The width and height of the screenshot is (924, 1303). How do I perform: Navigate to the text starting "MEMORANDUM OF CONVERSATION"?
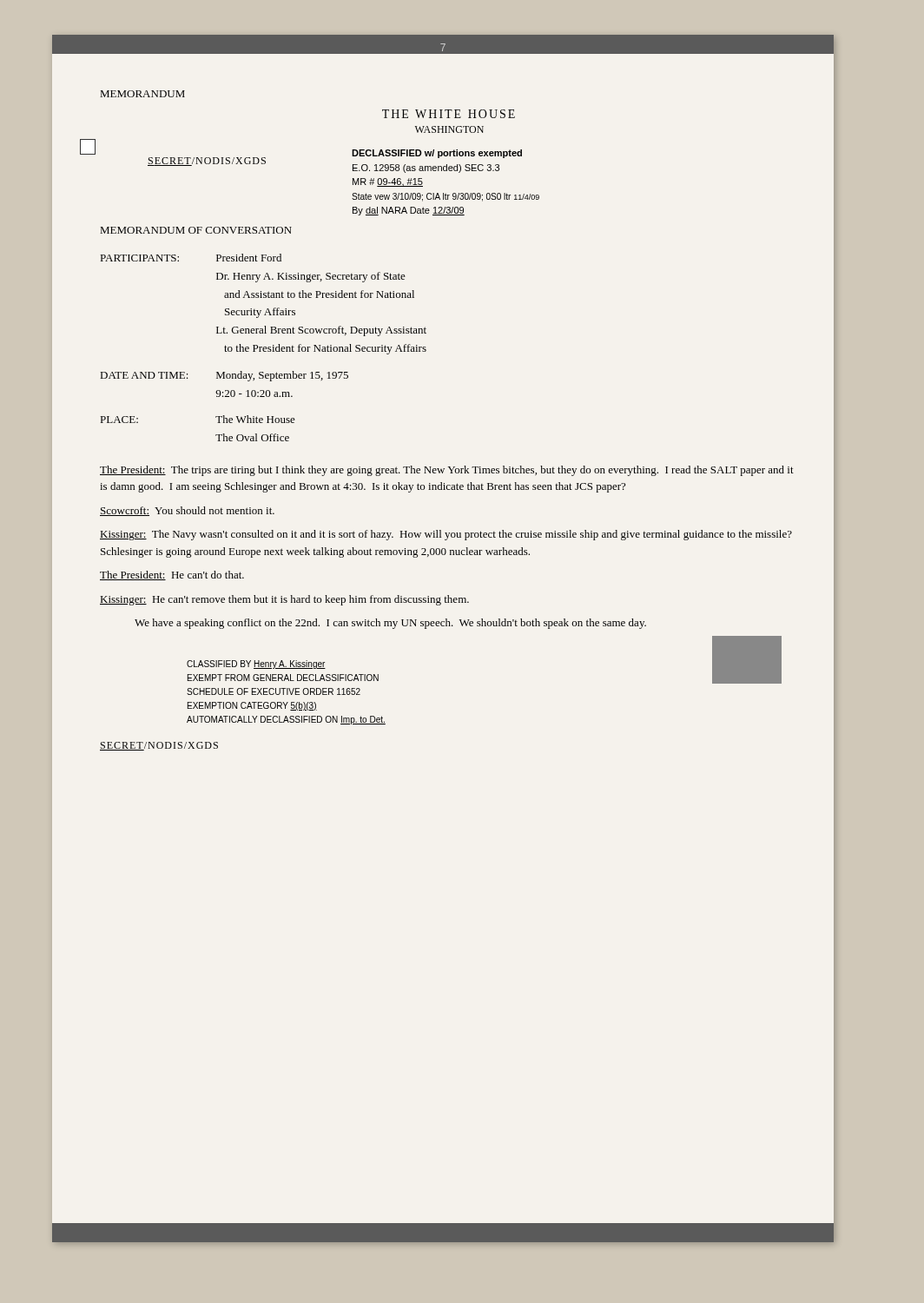tap(196, 230)
